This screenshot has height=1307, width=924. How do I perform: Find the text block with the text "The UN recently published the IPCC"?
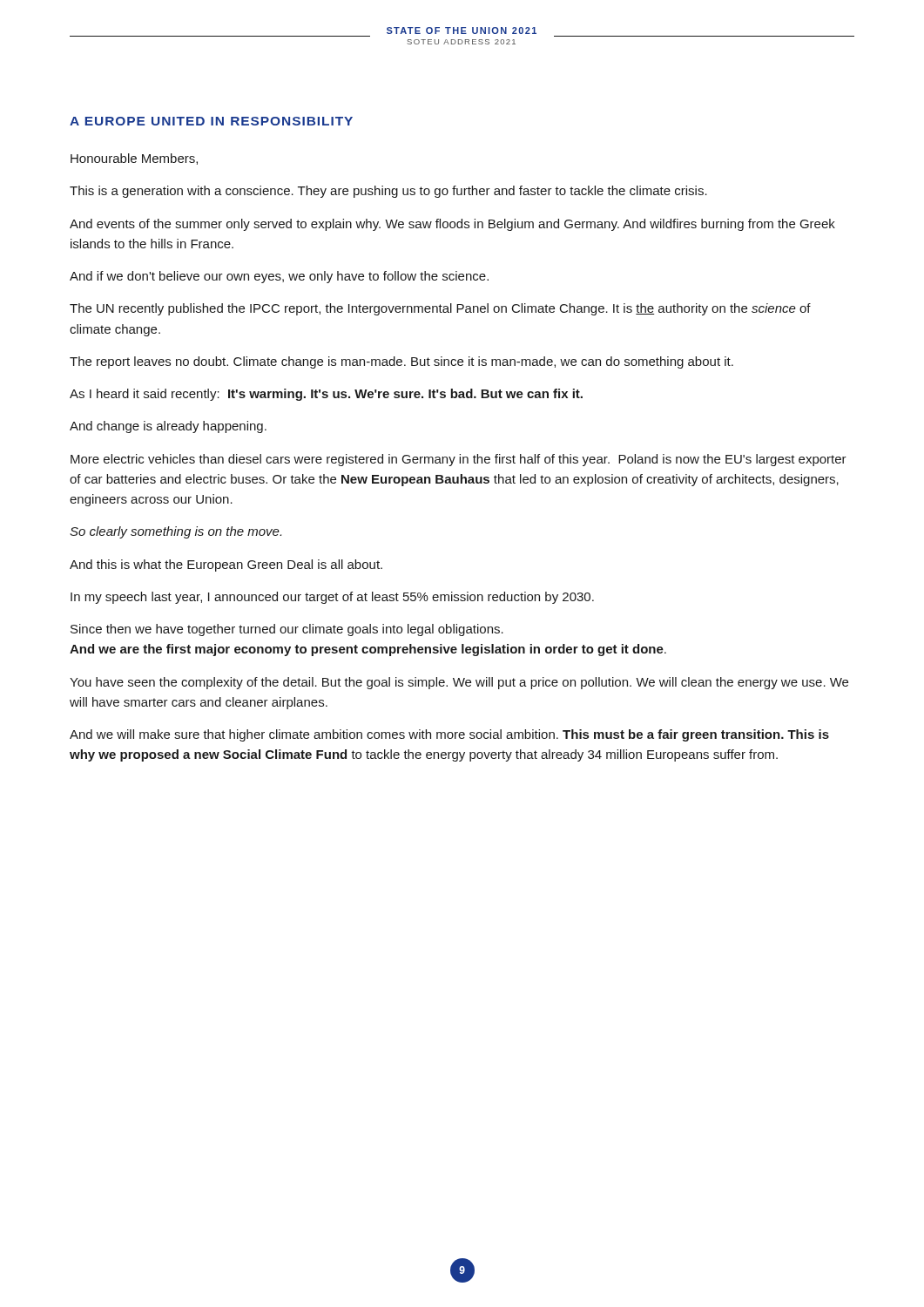coord(440,318)
